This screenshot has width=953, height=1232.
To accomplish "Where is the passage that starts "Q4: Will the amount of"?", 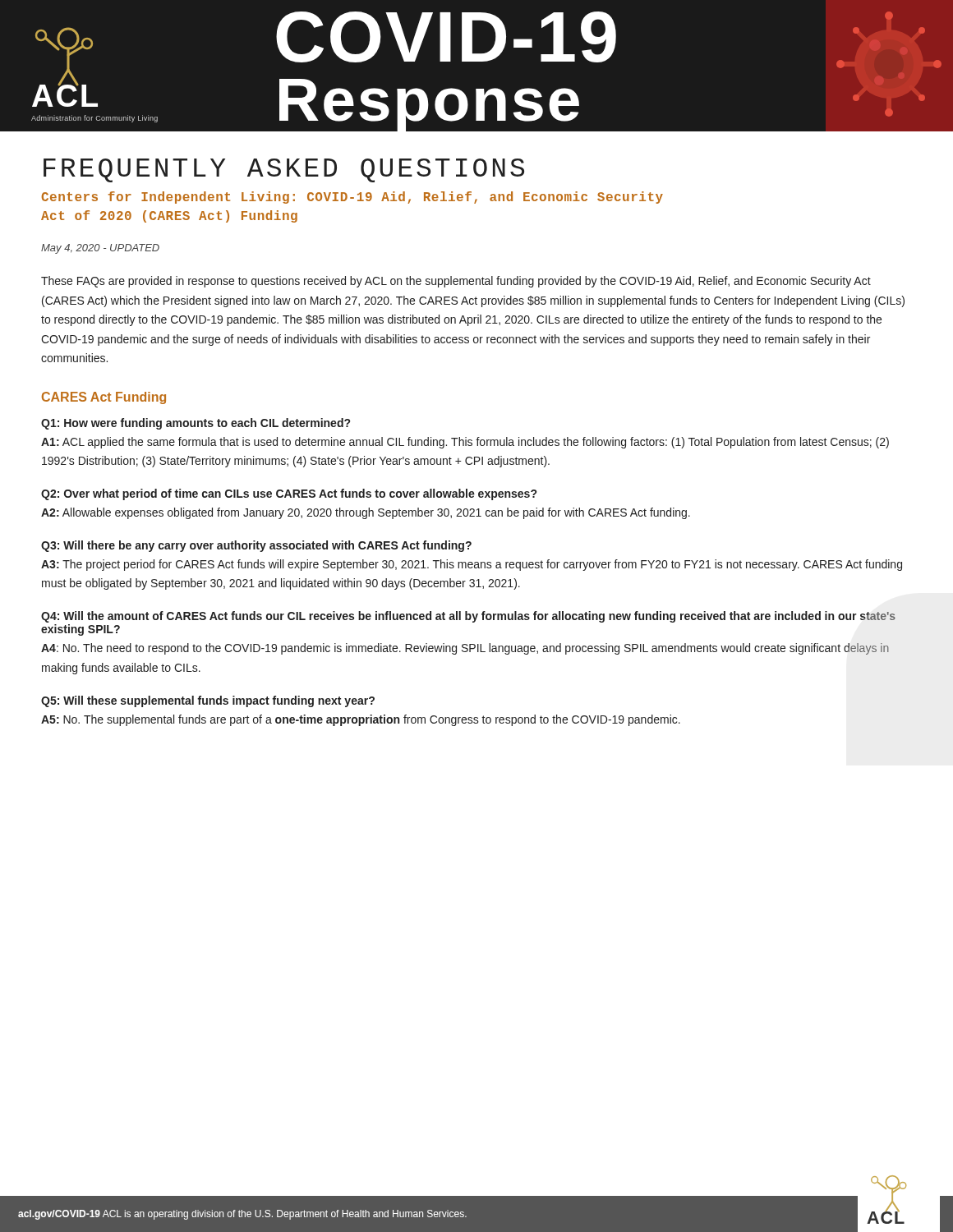I will coord(476,643).
